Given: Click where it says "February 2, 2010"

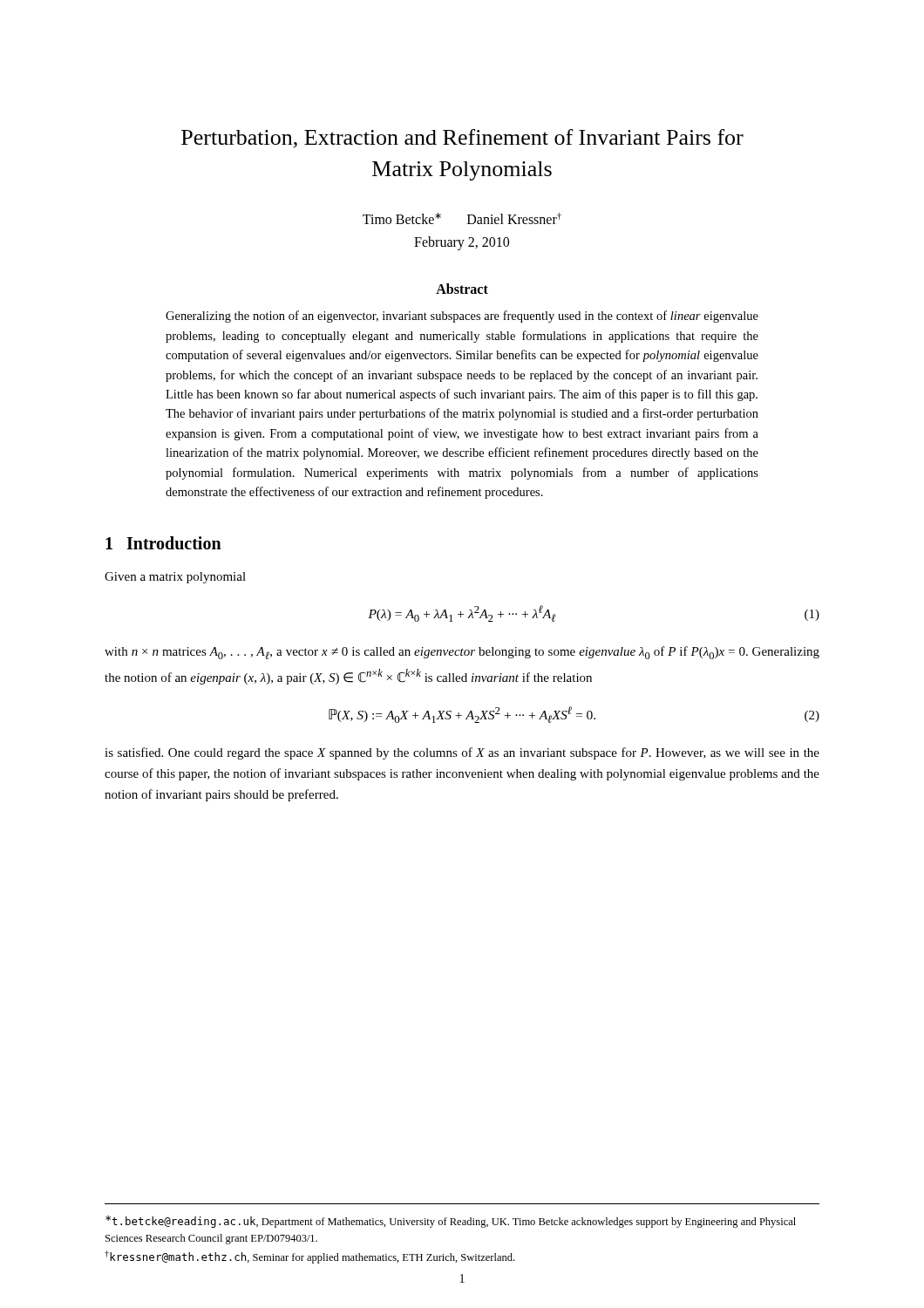Looking at the screenshot, I should pyautogui.click(x=462, y=242).
